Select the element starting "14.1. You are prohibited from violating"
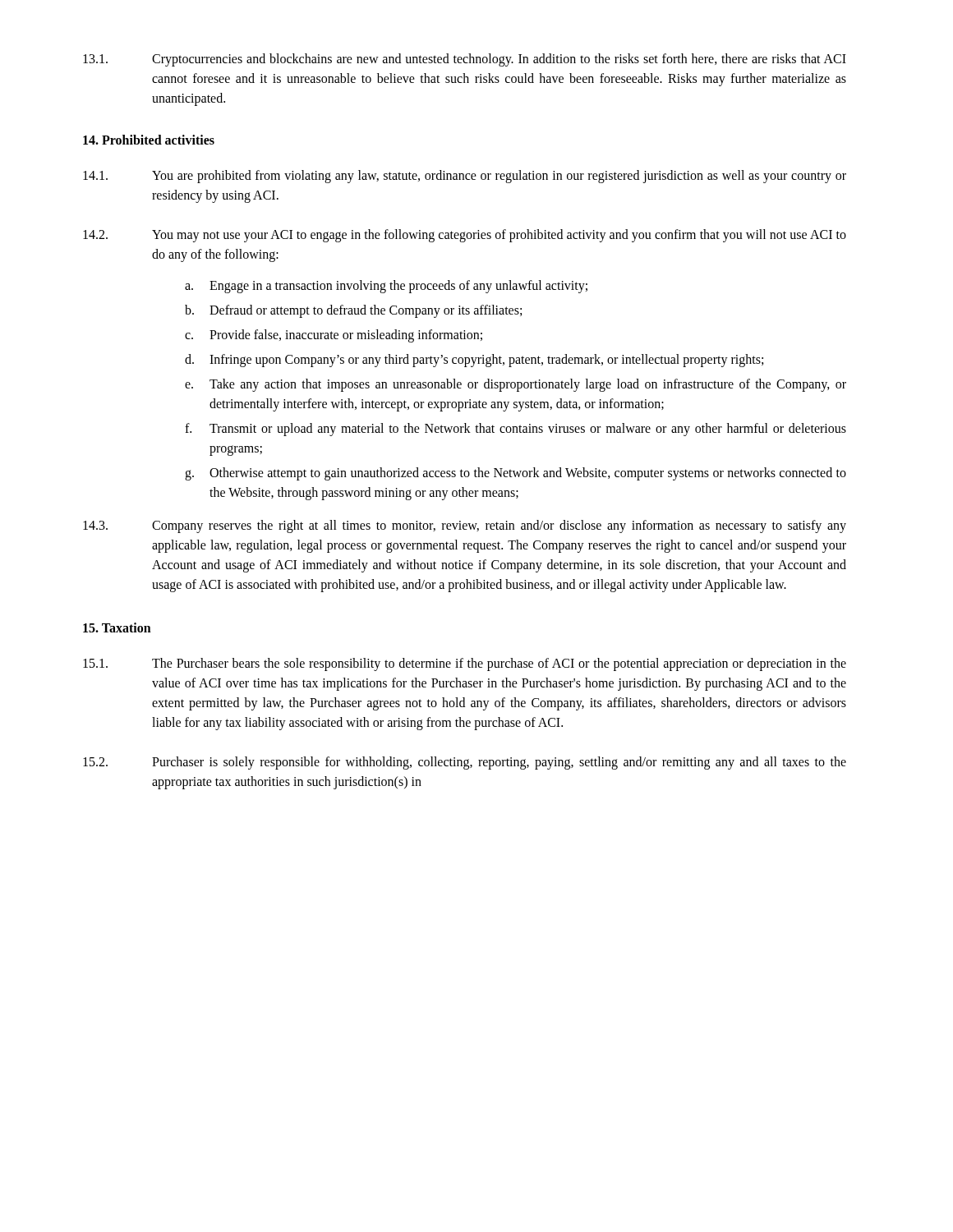Image resolution: width=953 pixels, height=1232 pixels. point(464,186)
